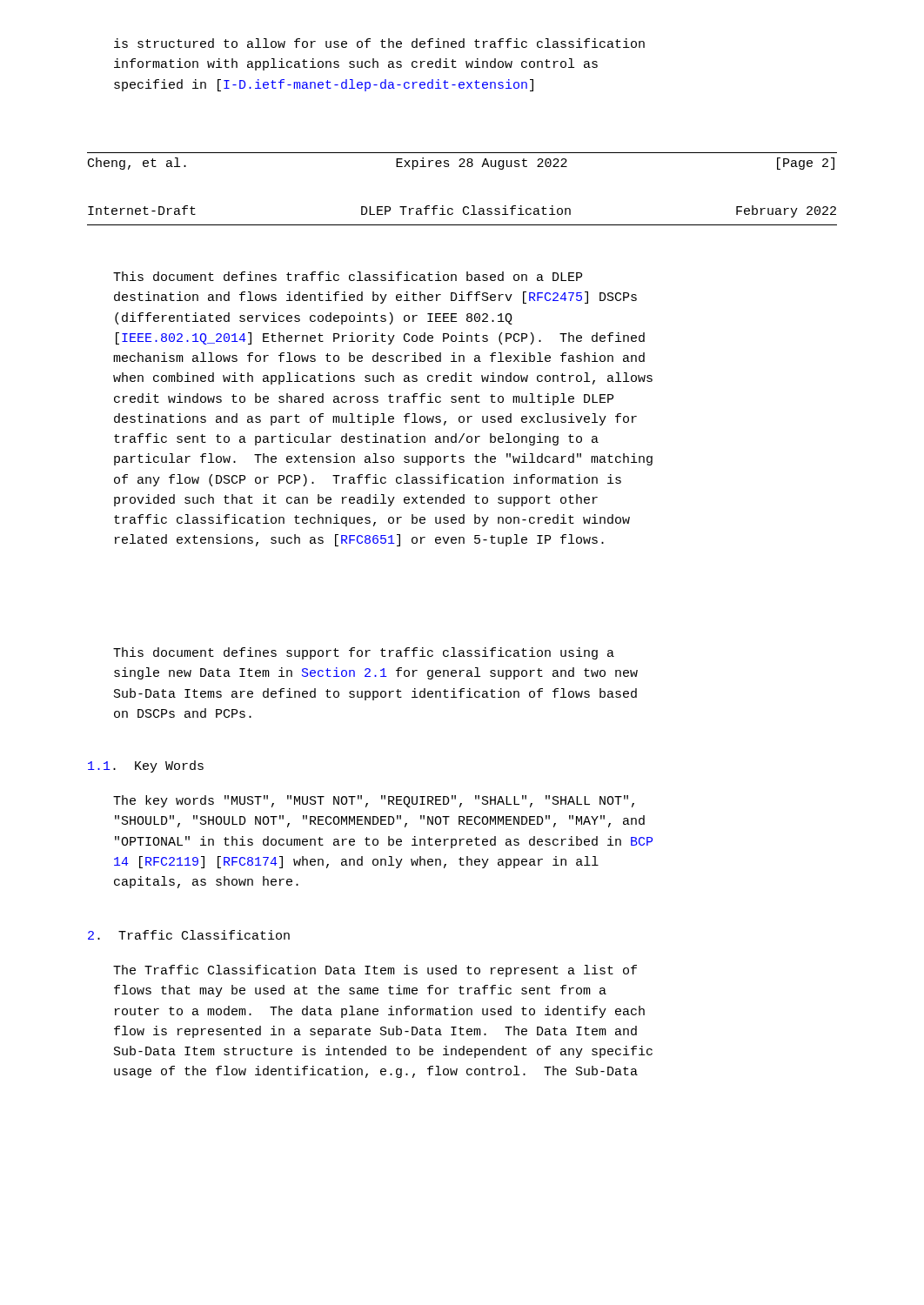The width and height of the screenshot is (924, 1305).
Task: Where is the passage that starts "The key words "MUST", "MUST NOT", "REQUIRED", "SHALL","?
Action: (473, 842)
